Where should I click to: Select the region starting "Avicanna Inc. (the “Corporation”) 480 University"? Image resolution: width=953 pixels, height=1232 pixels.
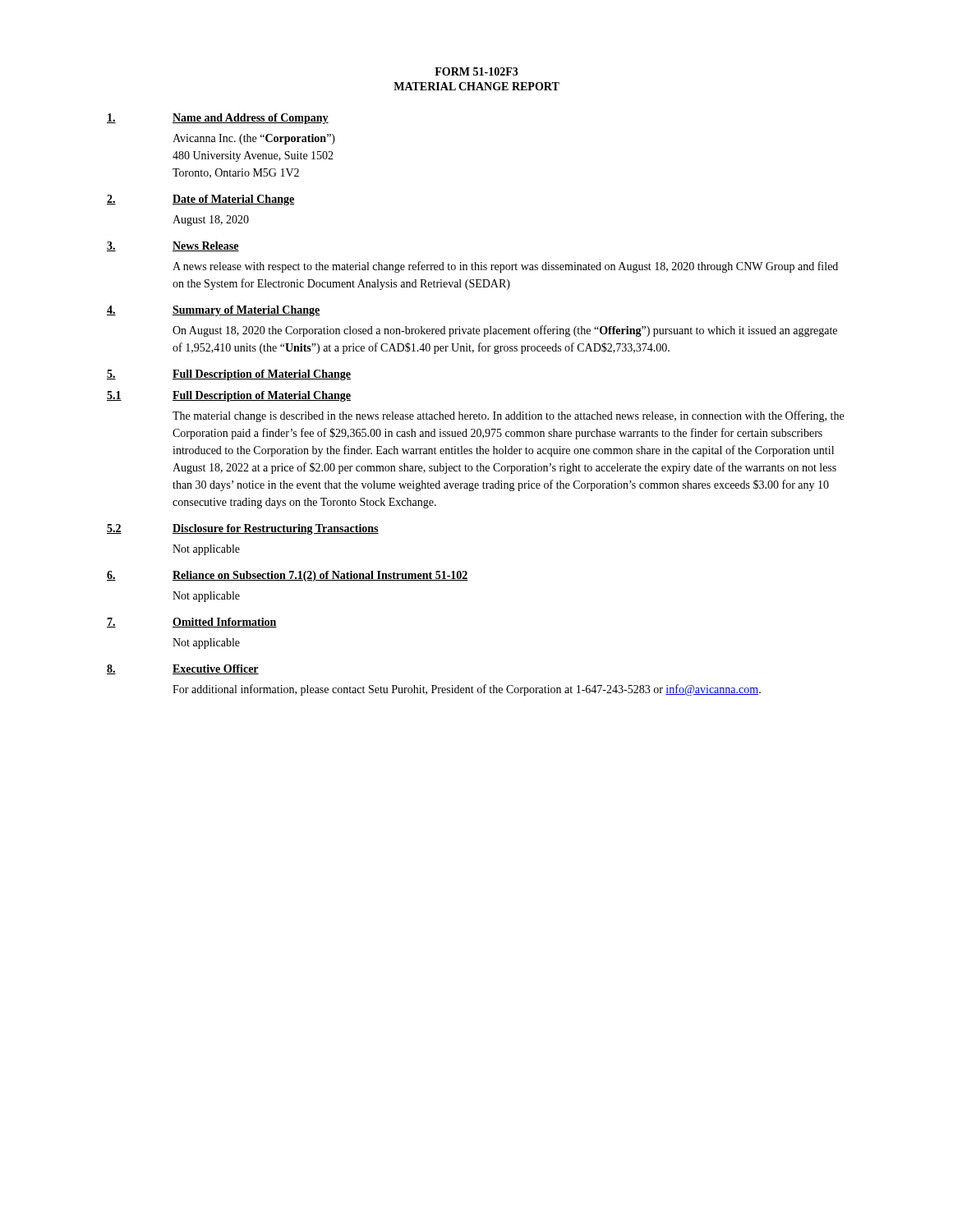click(x=254, y=156)
